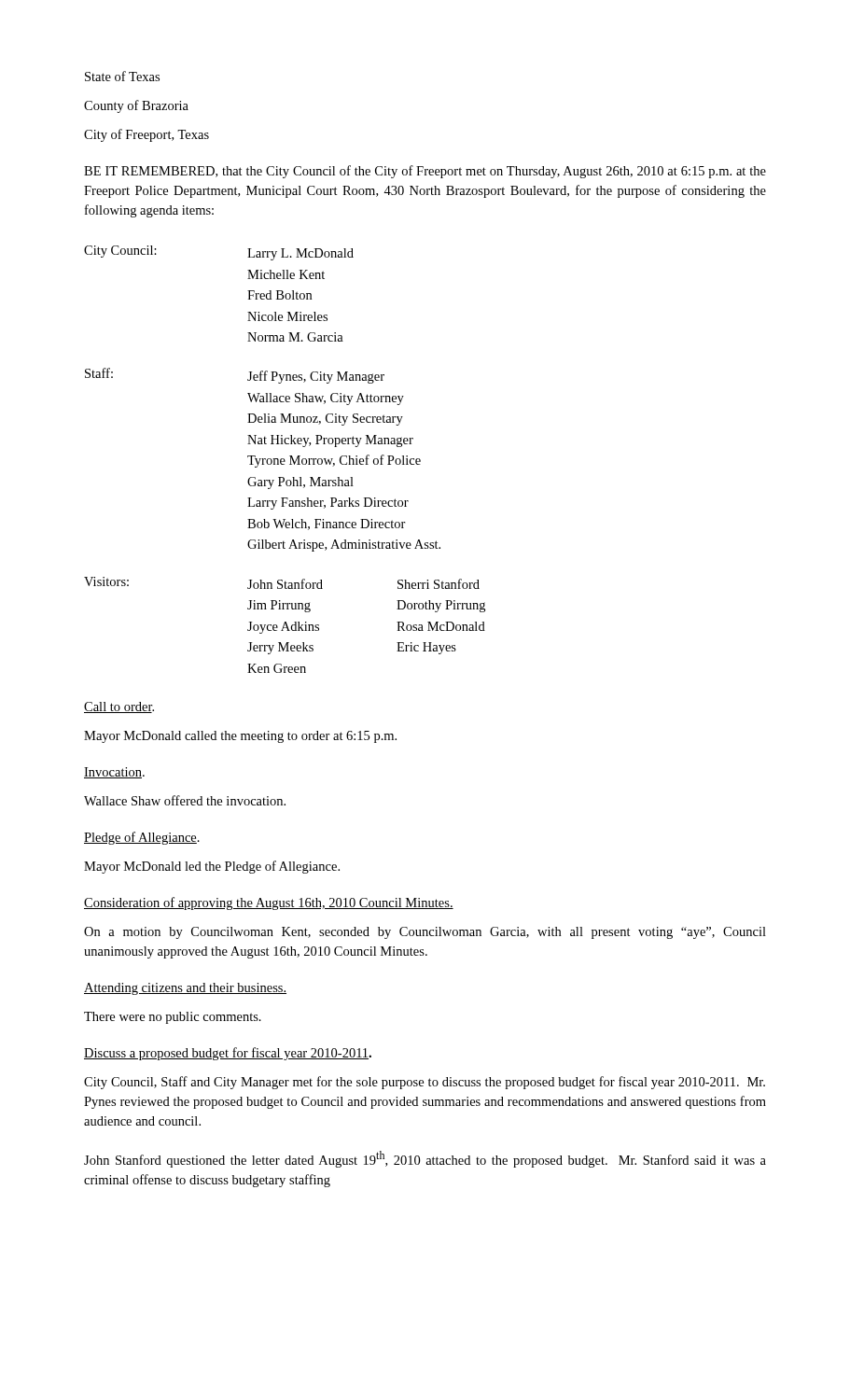Find "Call to order." on this page
This screenshot has width=850, height=1400.
[120, 707]
